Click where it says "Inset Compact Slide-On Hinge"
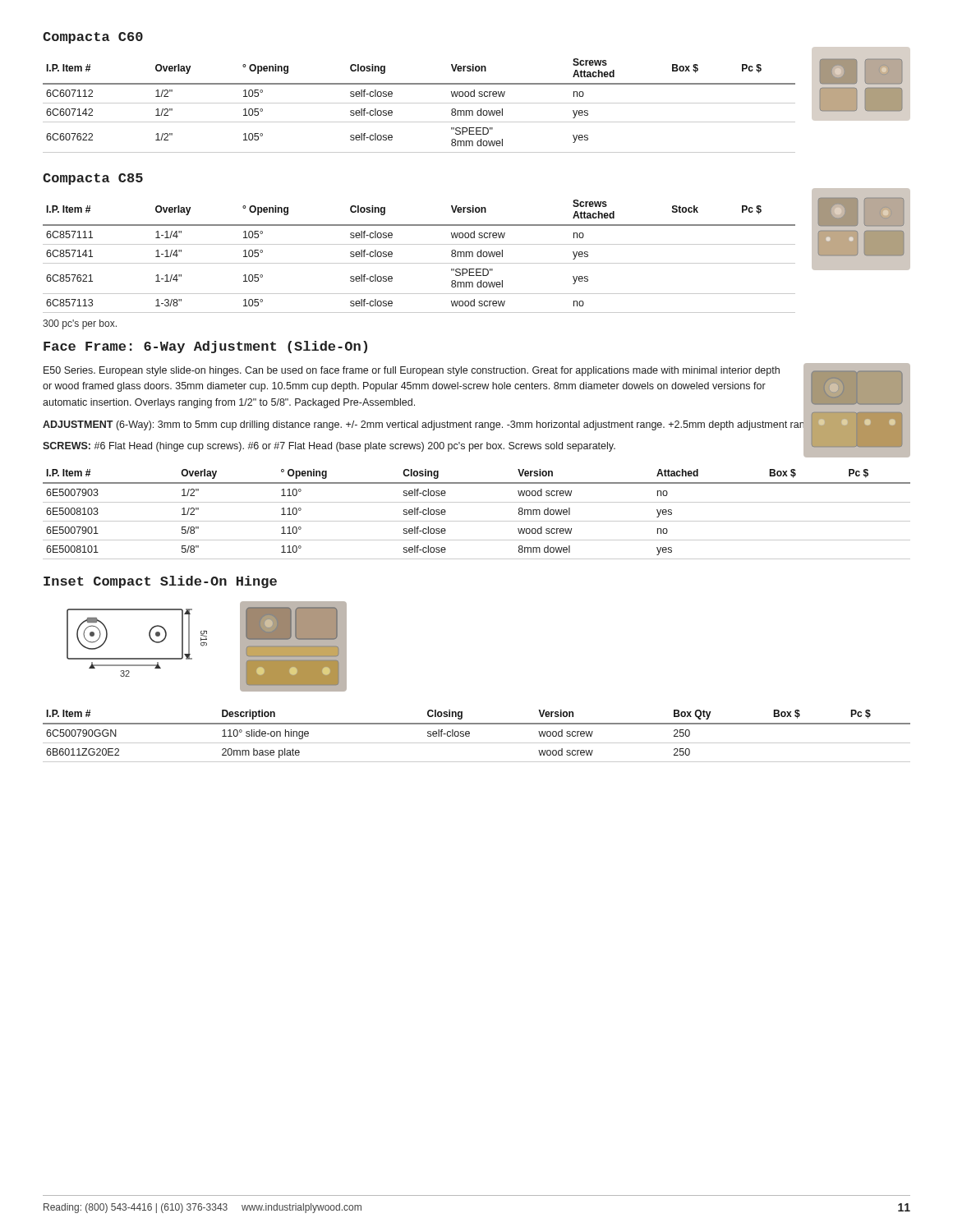Image resolution: width=953 pixels, height=1232 pixels. (x=160, y=582)
